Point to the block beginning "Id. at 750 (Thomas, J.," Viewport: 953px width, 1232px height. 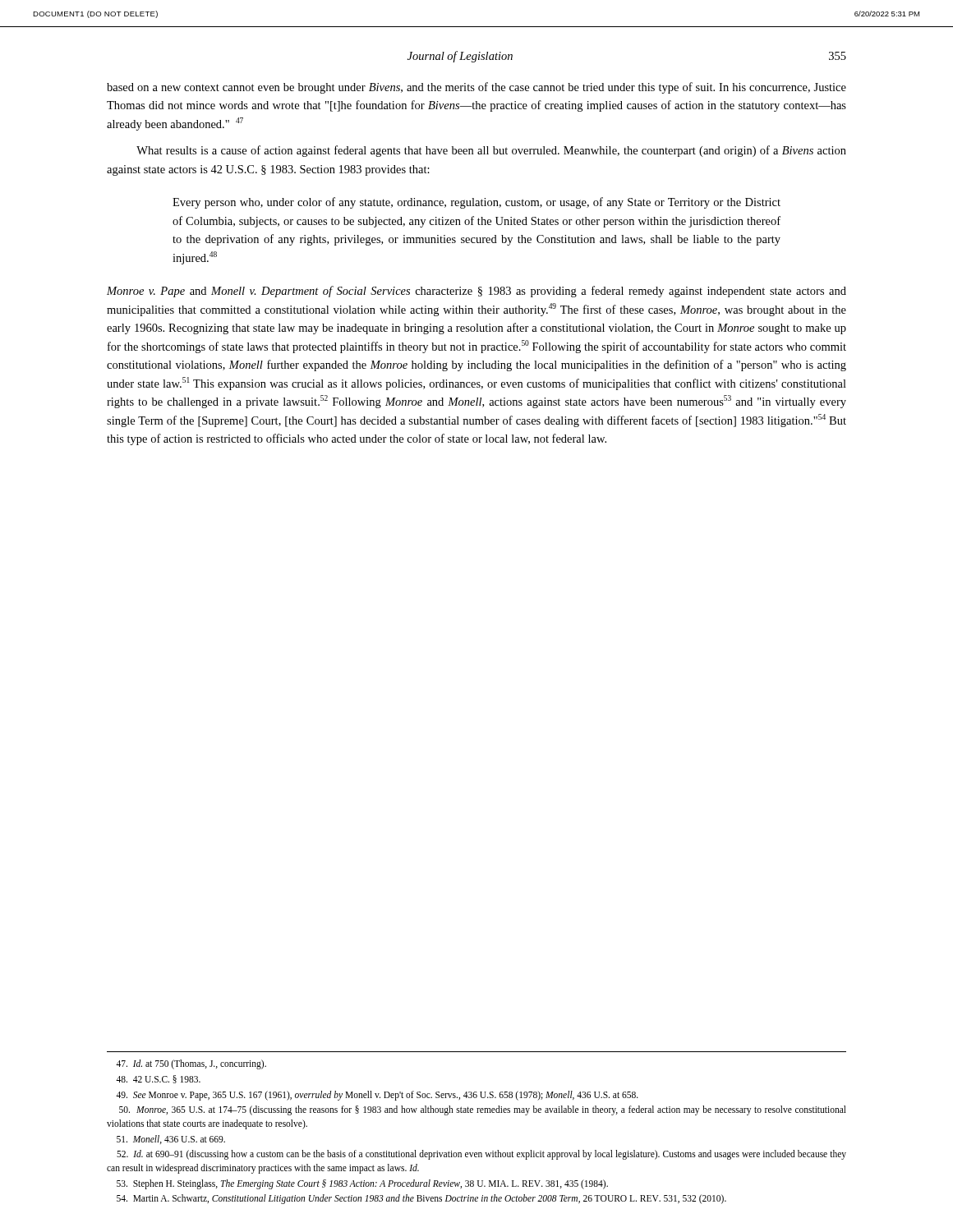[x=187, y=1064]
